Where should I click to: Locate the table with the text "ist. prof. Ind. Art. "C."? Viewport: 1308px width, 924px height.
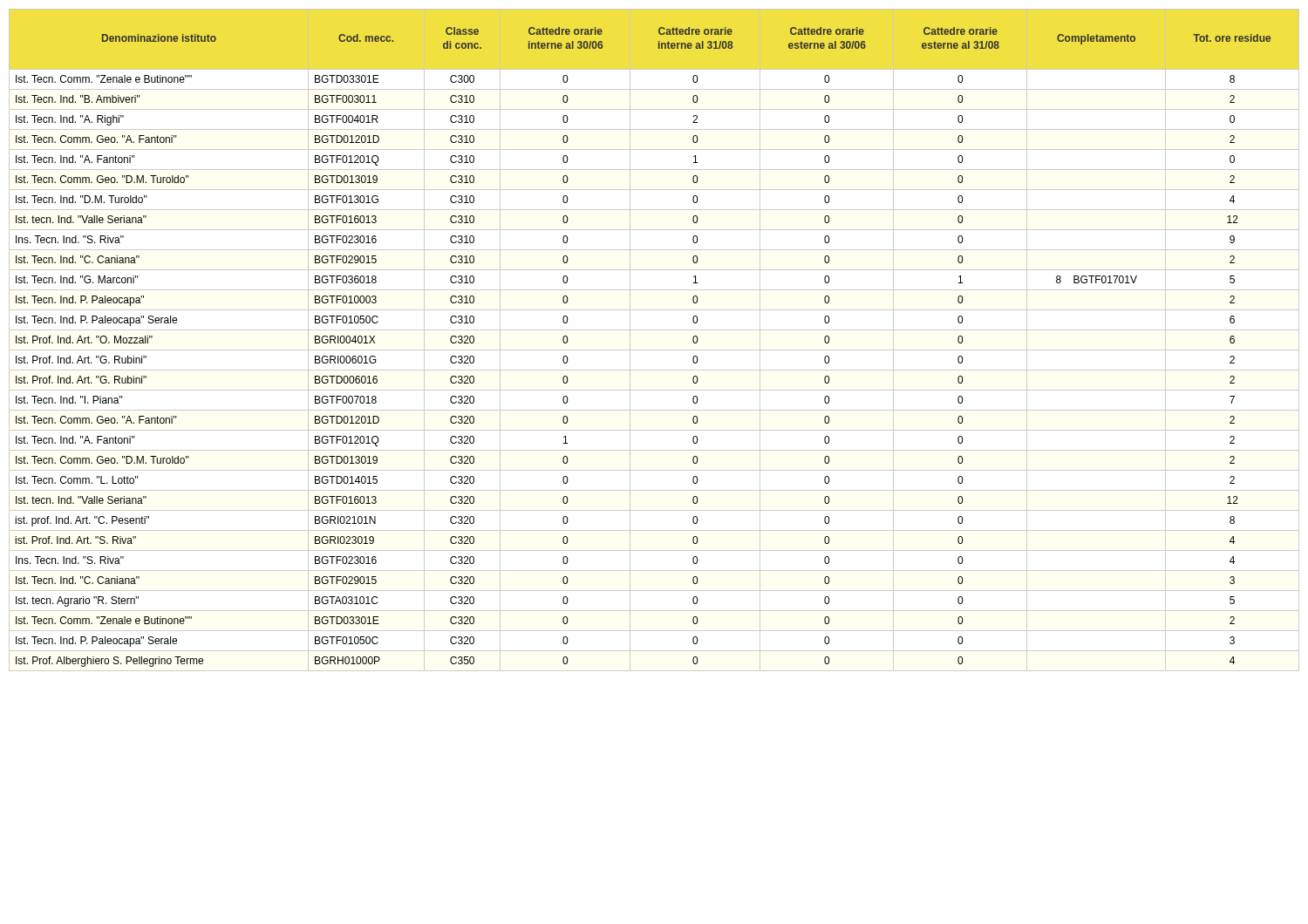[654, 340]
